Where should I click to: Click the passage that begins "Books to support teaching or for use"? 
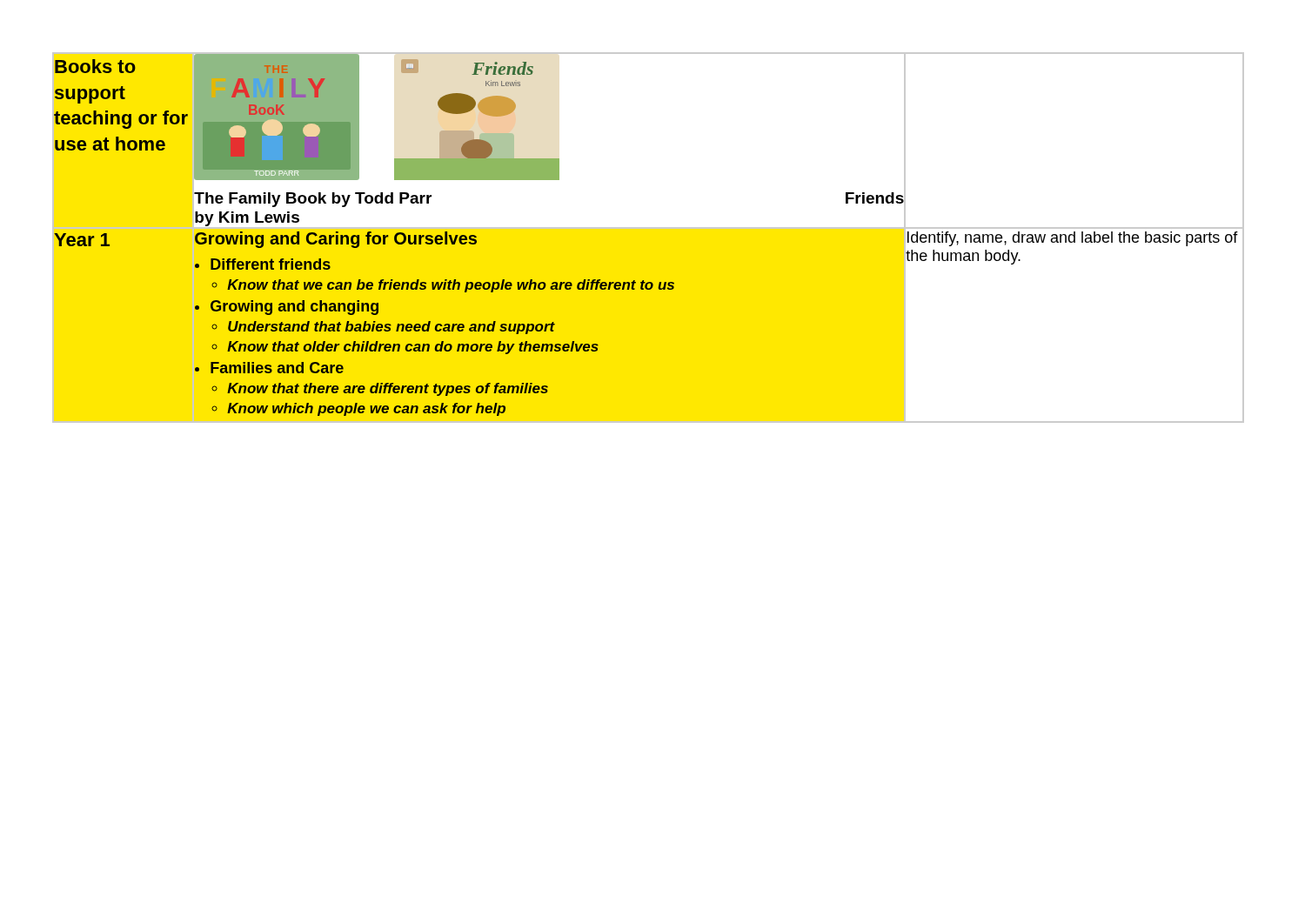click(x=121, y=105)
